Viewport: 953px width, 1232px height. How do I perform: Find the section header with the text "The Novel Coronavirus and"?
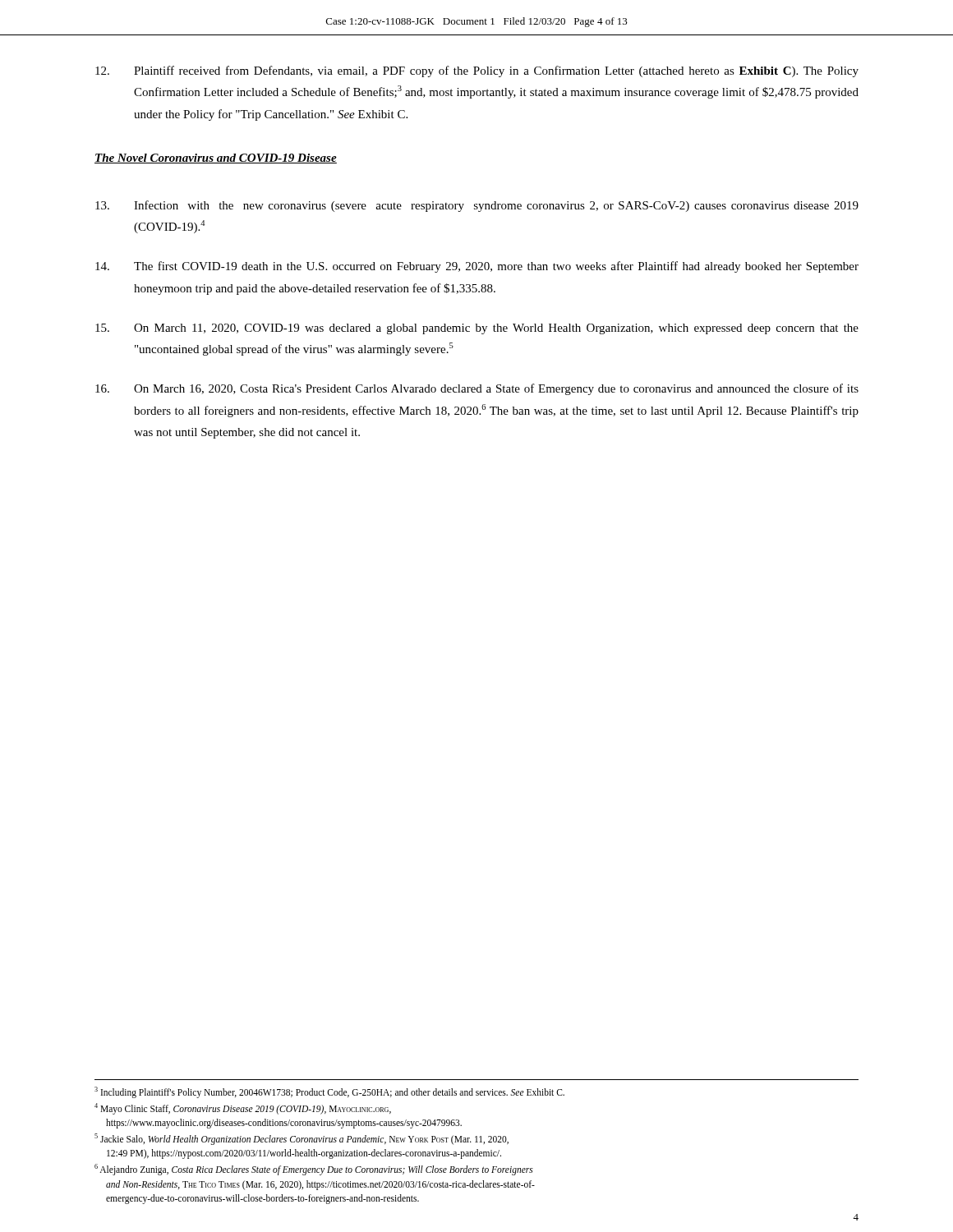pyautogui.click(x=215, y=158)
